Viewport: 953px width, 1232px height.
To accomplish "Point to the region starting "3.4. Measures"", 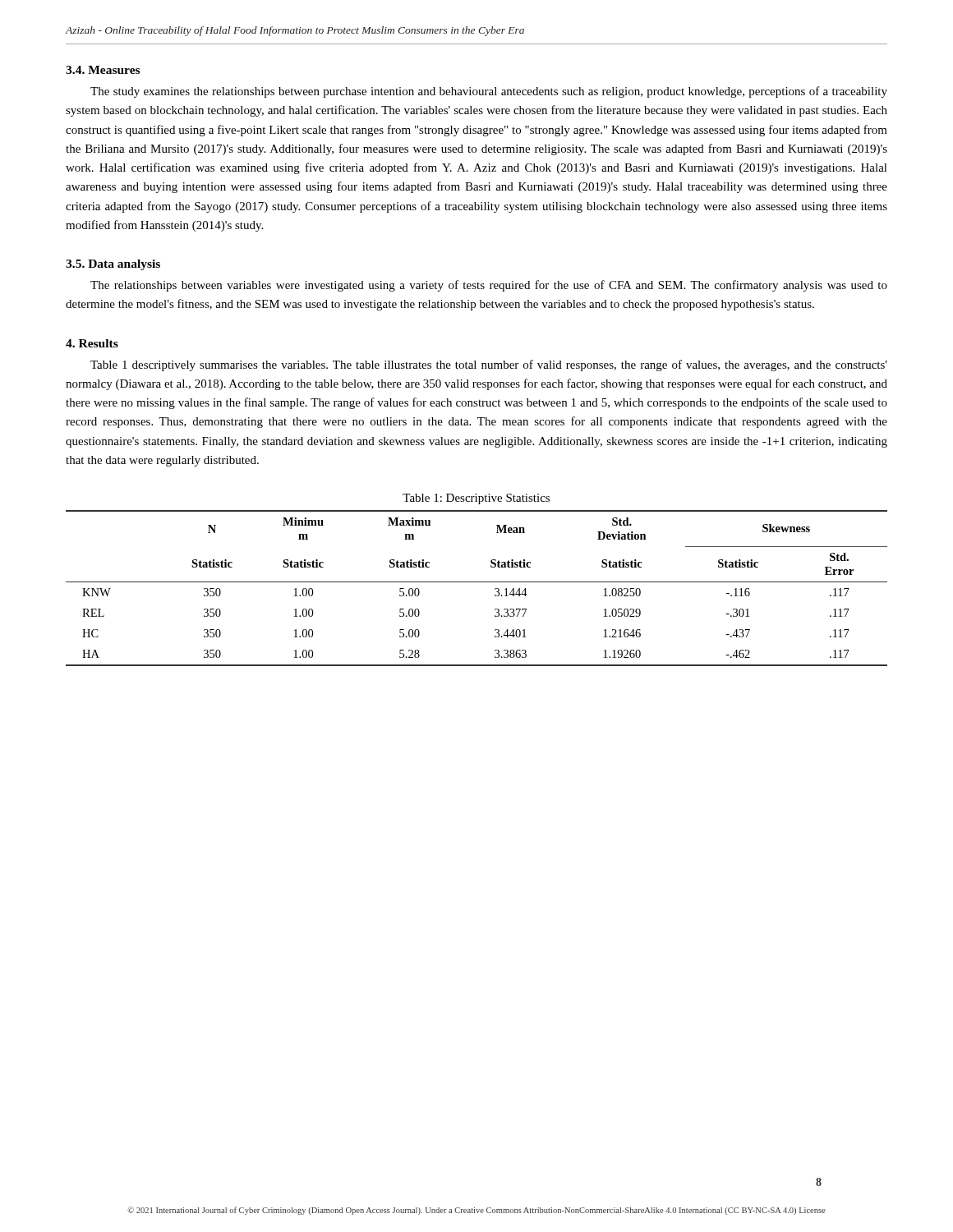I will coord(103,69).
